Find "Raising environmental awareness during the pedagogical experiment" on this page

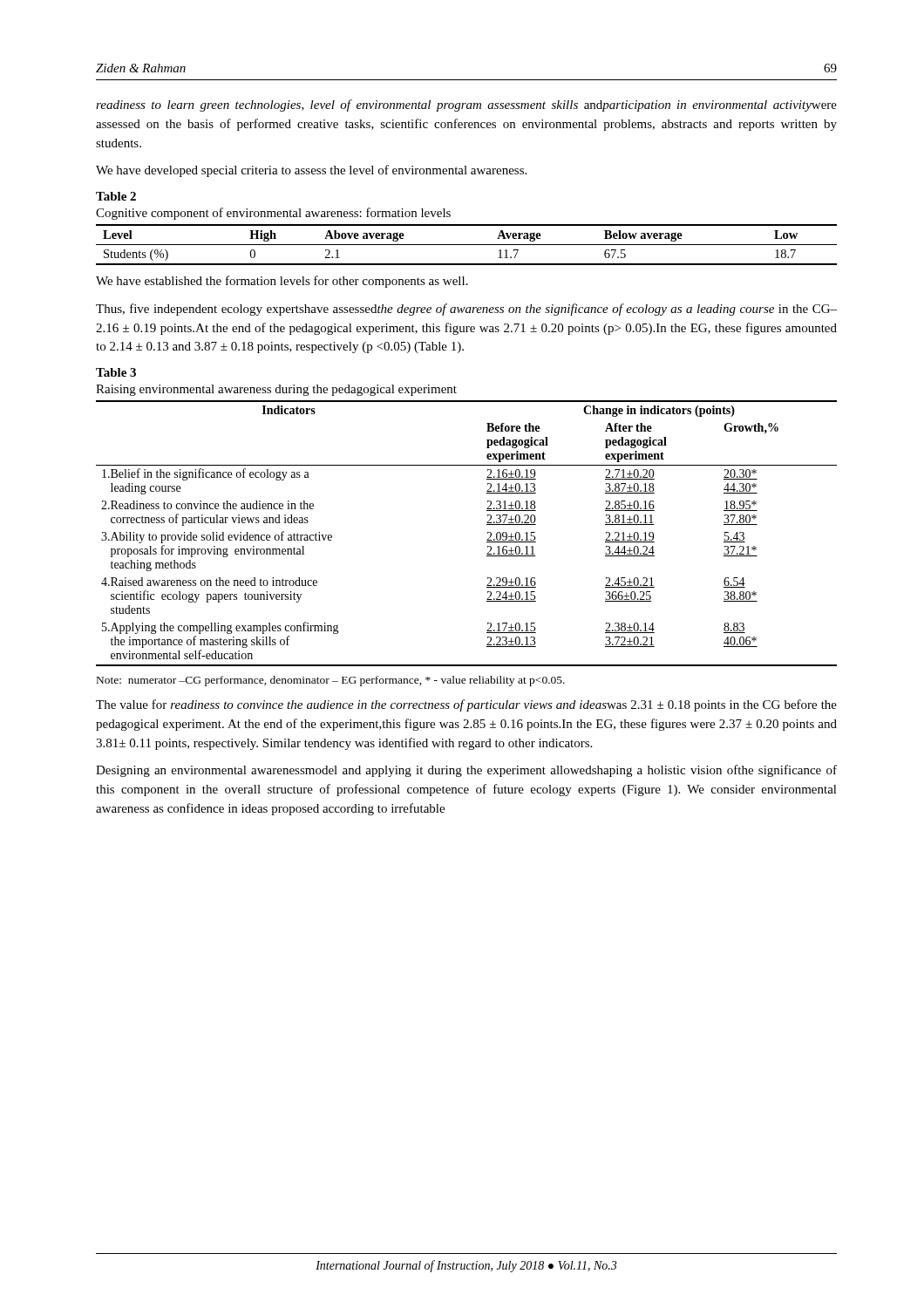pyautogui.click(x=276, y=389)
